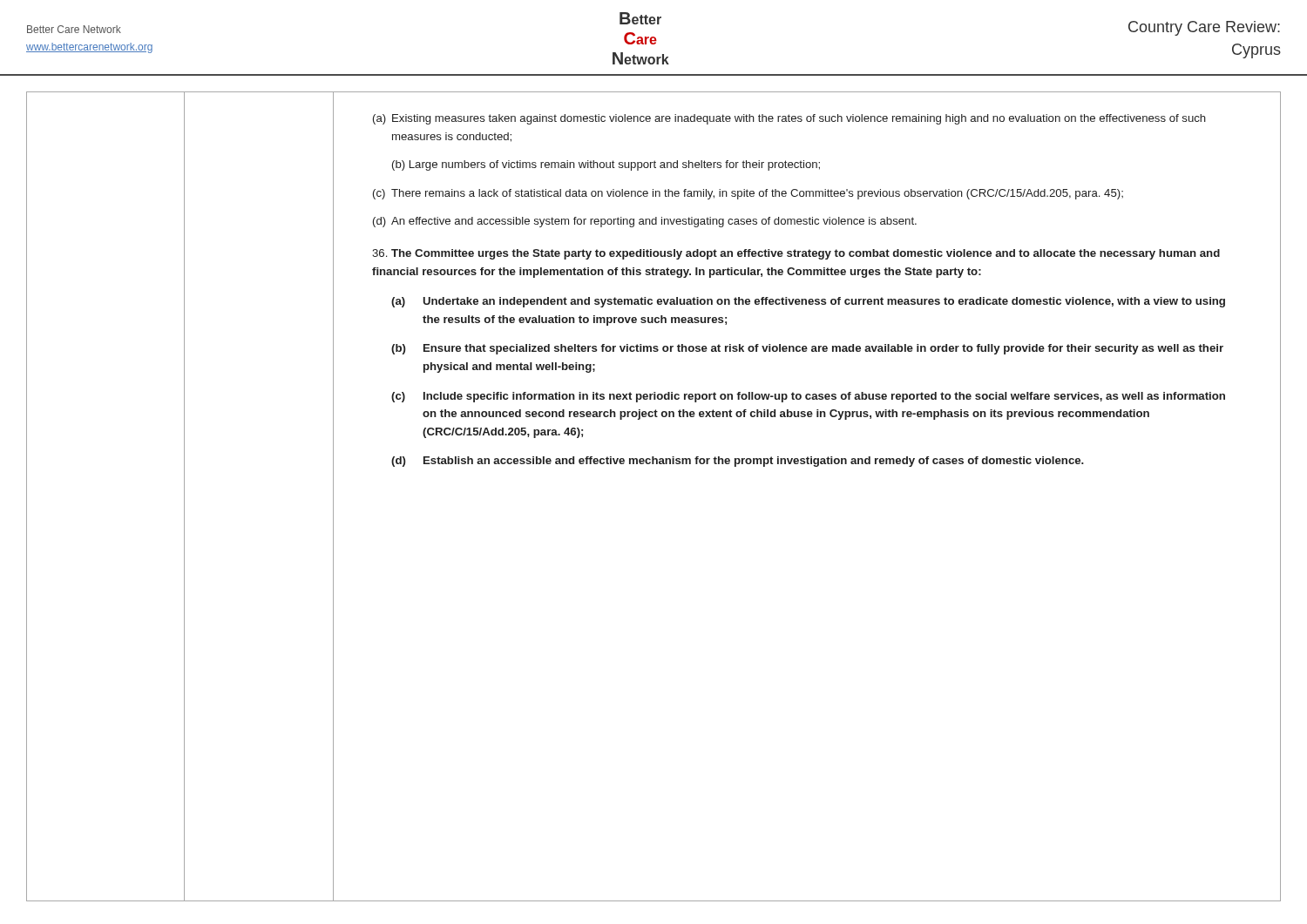The image size is (1307, 924).
Task: Click on the text block with the text "The Committee urges the State"
Action: coord(796,262)
